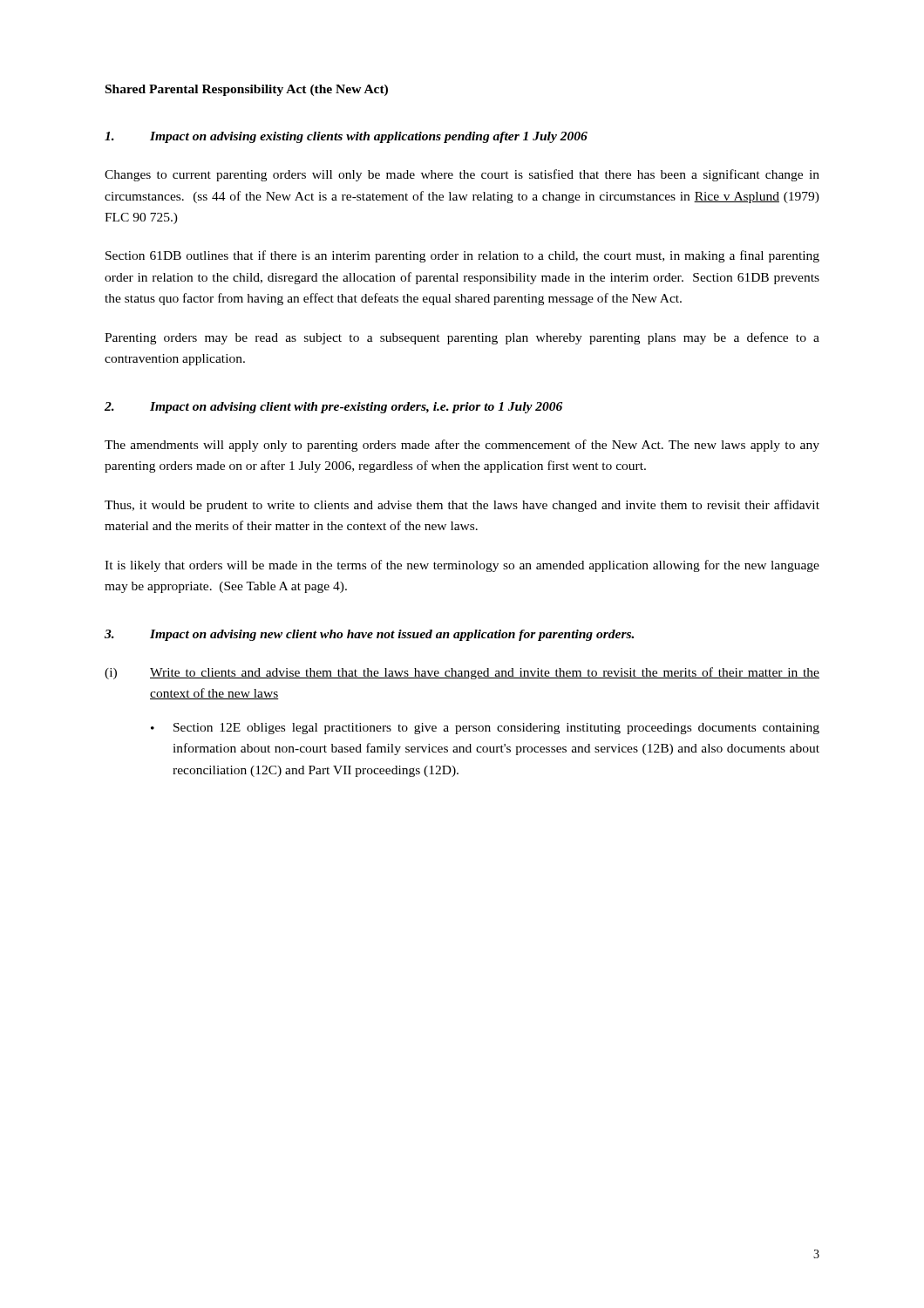
Task: Point to the text starting "Parenting orders may be read as"
Action: pos(462,348)
